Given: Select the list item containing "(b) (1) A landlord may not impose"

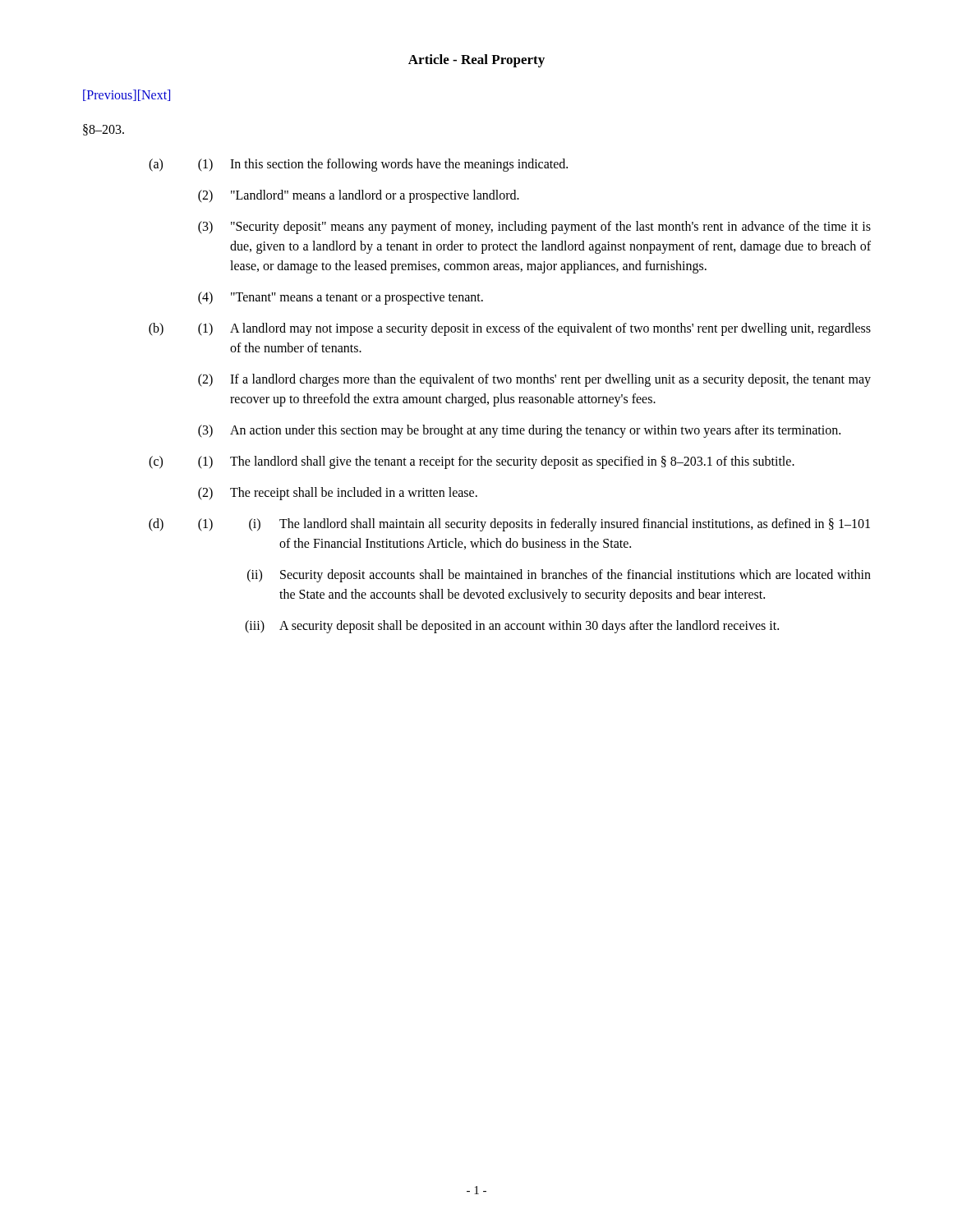Looking at the screenshot, I should (x=501, y=338).
